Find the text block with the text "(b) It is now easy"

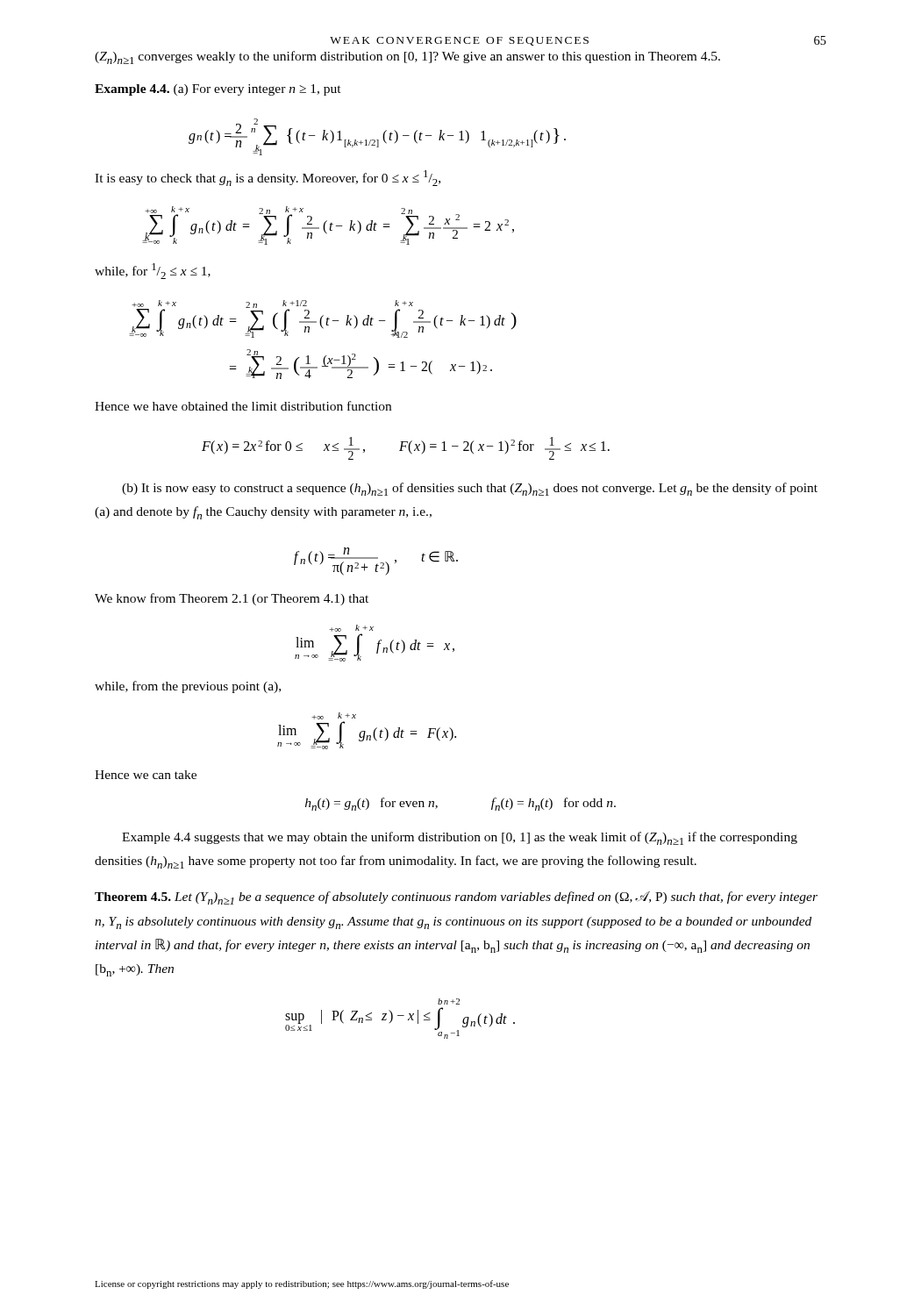tap(460, 501)
